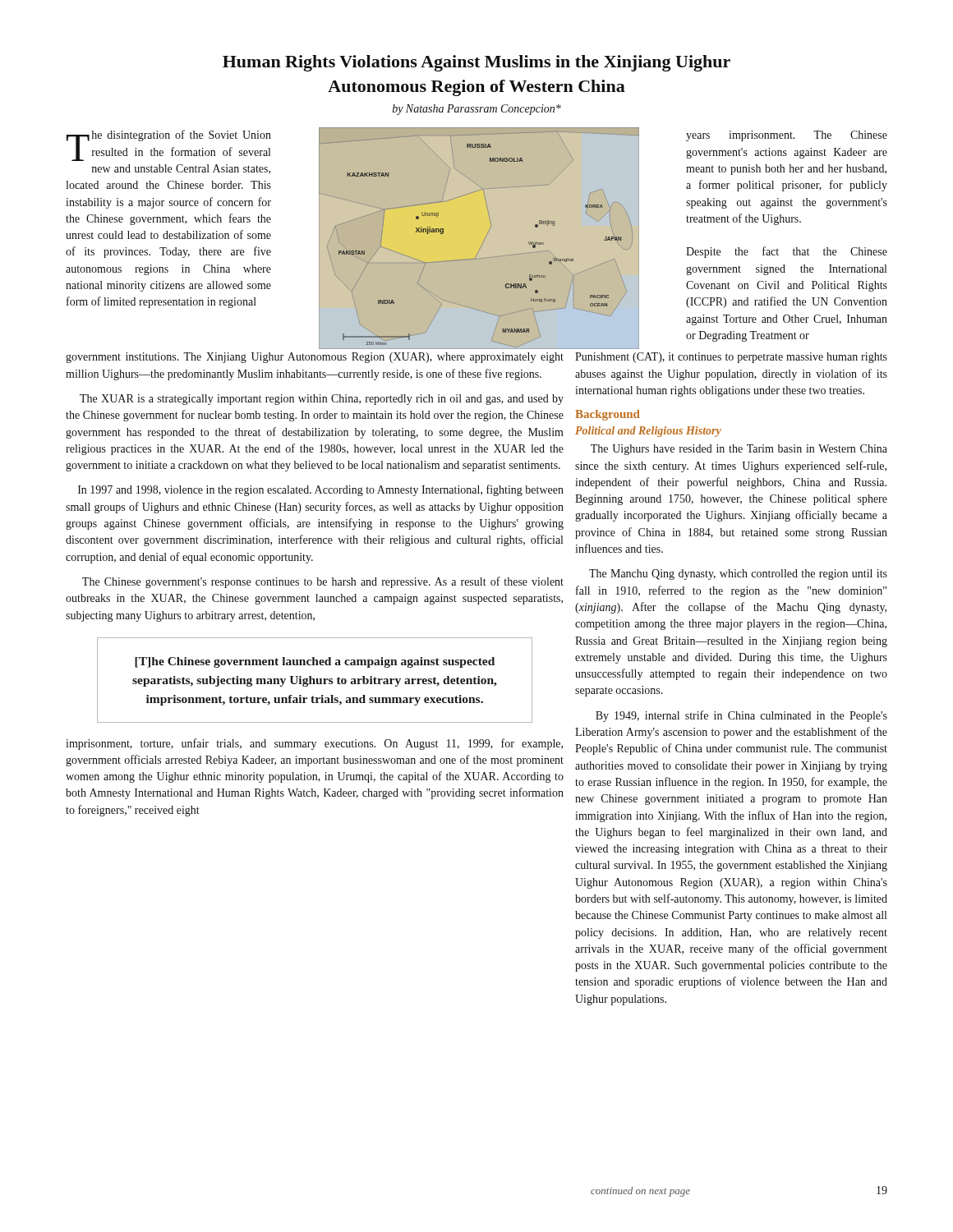953x1232 pixels.
Task: Select the block starting "By 1949, internal strife in China culminated in"
Action: click(x=731, y=857)
